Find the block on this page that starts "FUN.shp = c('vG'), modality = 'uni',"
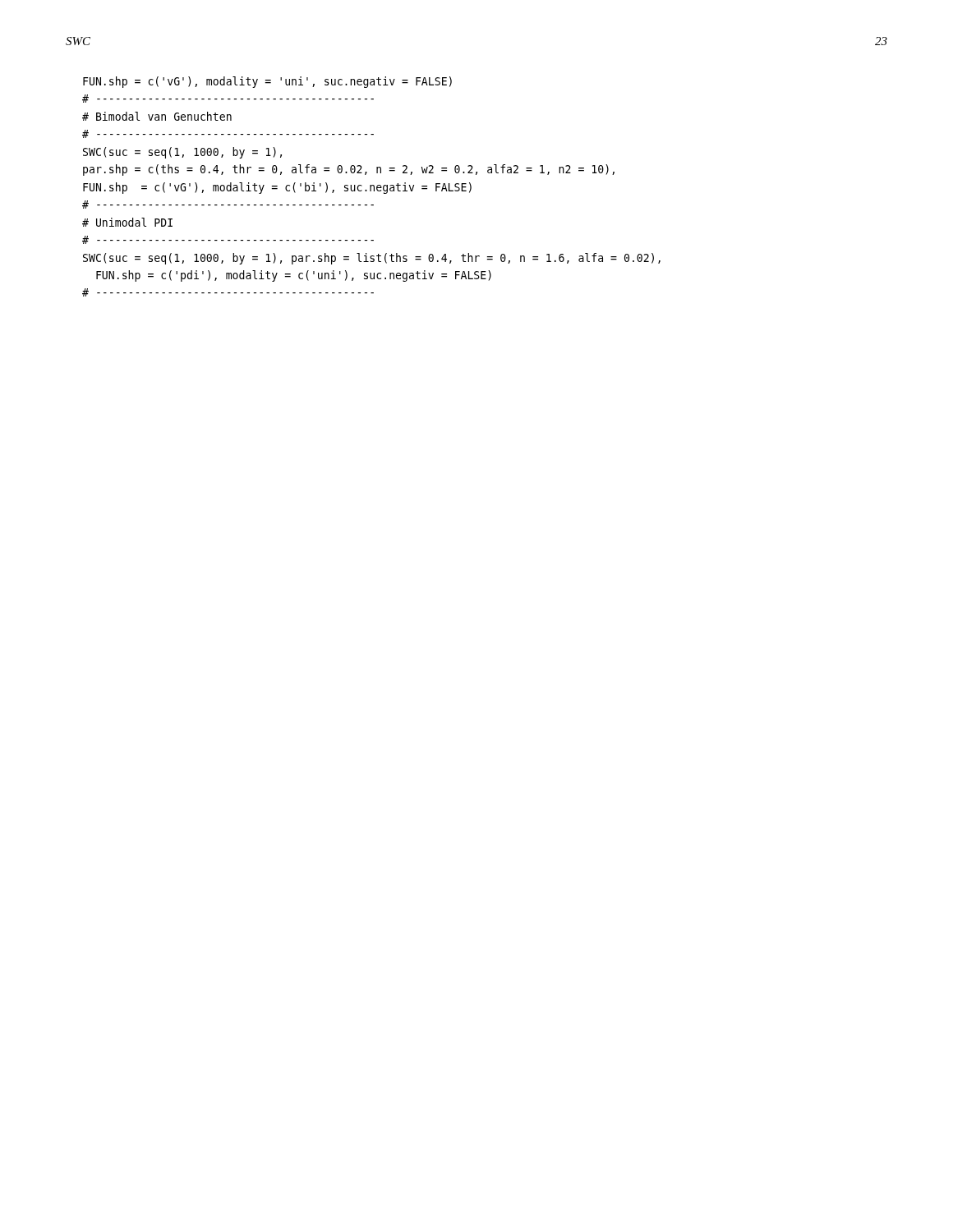The image size is (953, 1232). click(x=372, y=187)
